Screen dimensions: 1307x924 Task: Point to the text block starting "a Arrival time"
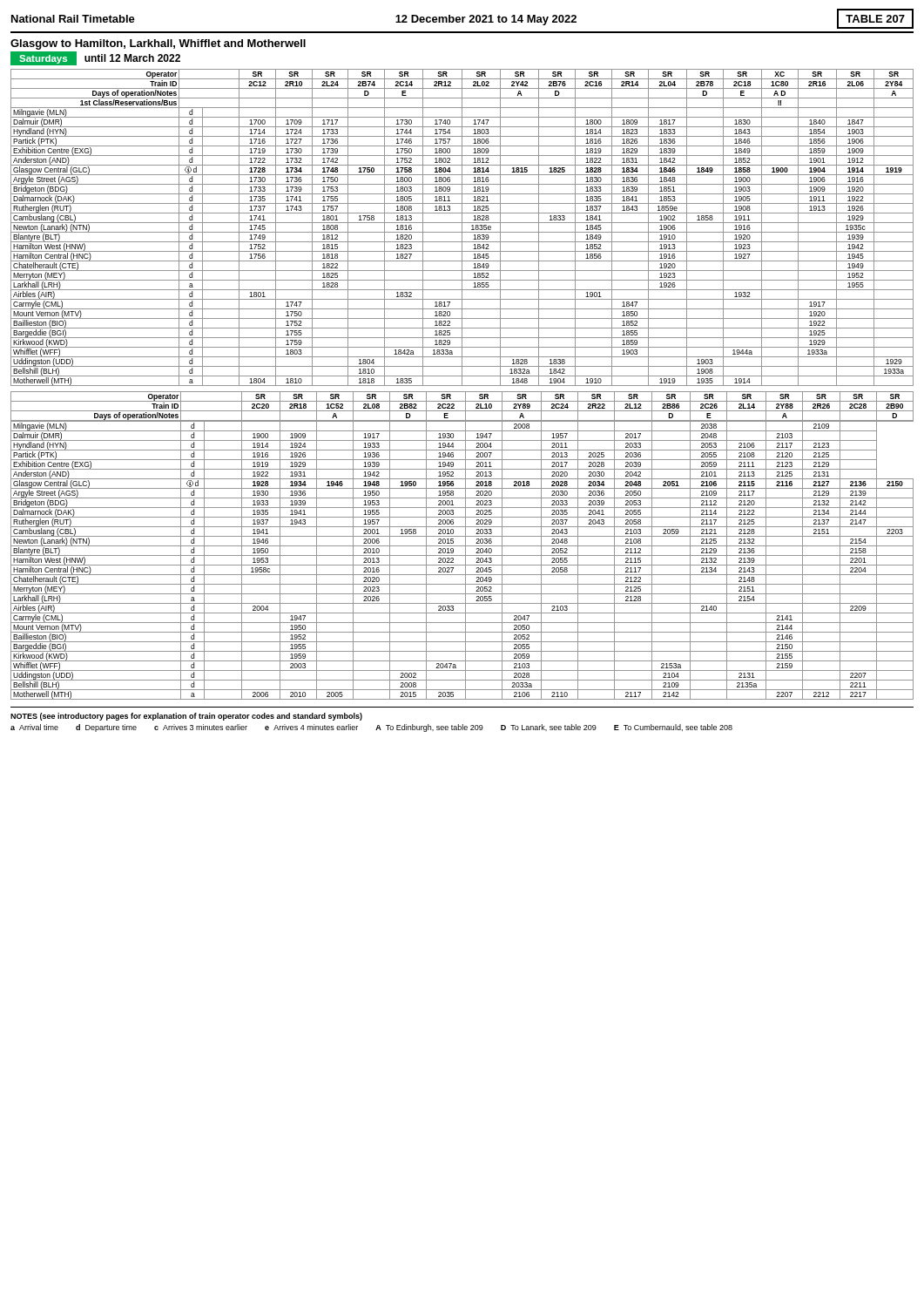coord(34,728)
